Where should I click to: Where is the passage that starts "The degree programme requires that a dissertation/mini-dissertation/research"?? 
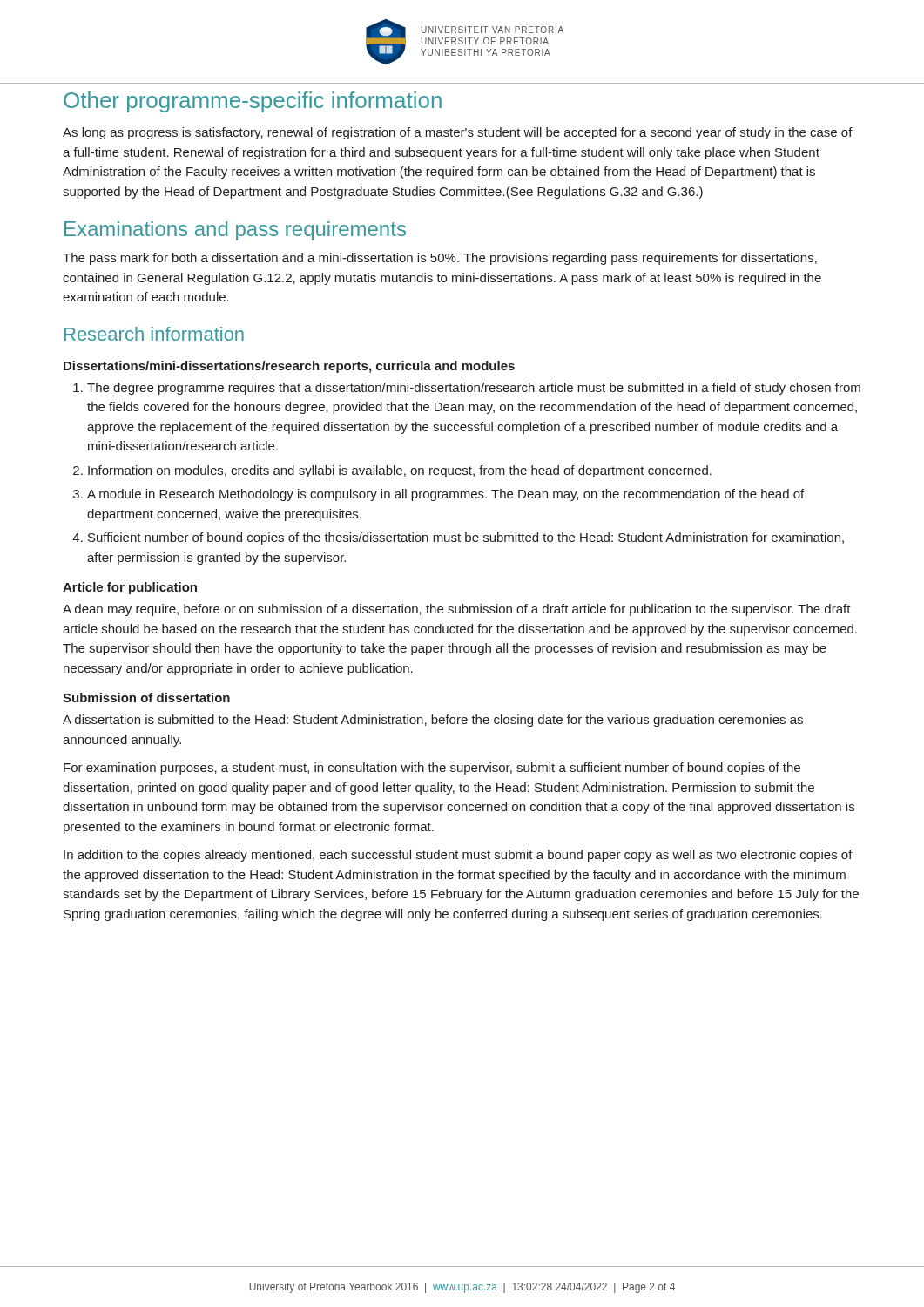tap(474, 416)
